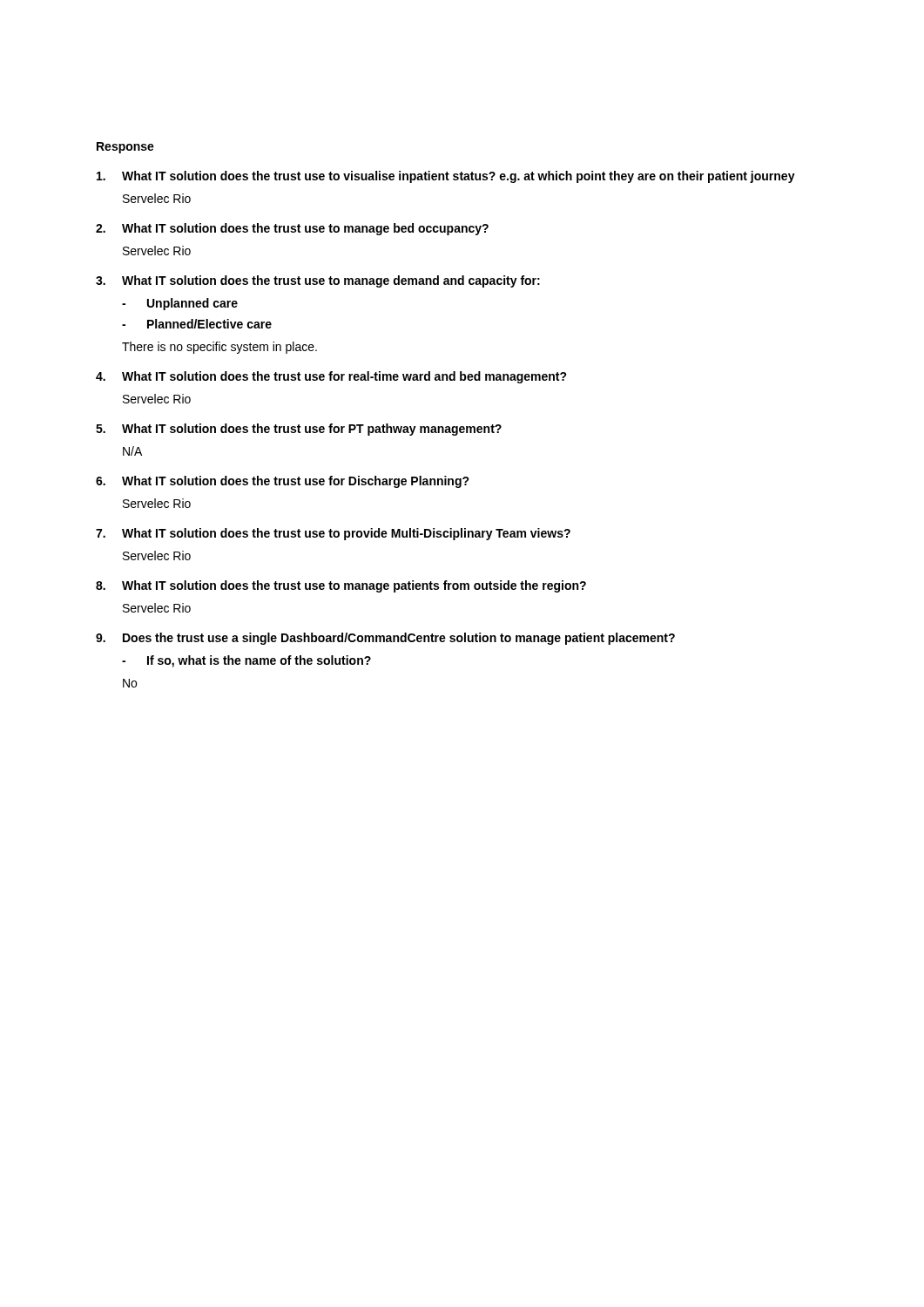Click the passage that begins "8. What IT solution does the trust"
This screenshot has height=1307, width=924.
(x=475, y=586)
